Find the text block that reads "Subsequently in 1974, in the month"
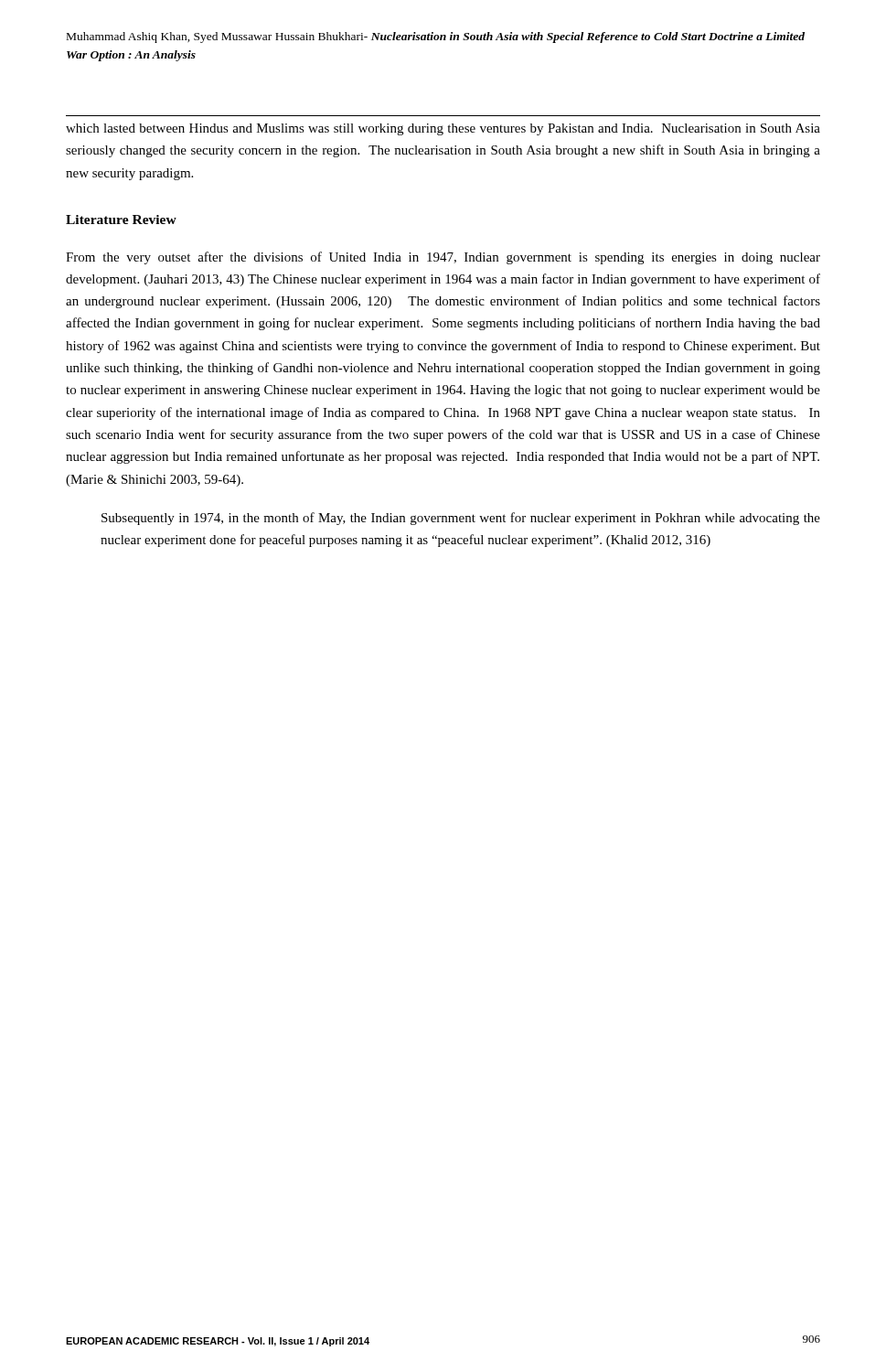The image size is (886, 1372). (460, 529)
